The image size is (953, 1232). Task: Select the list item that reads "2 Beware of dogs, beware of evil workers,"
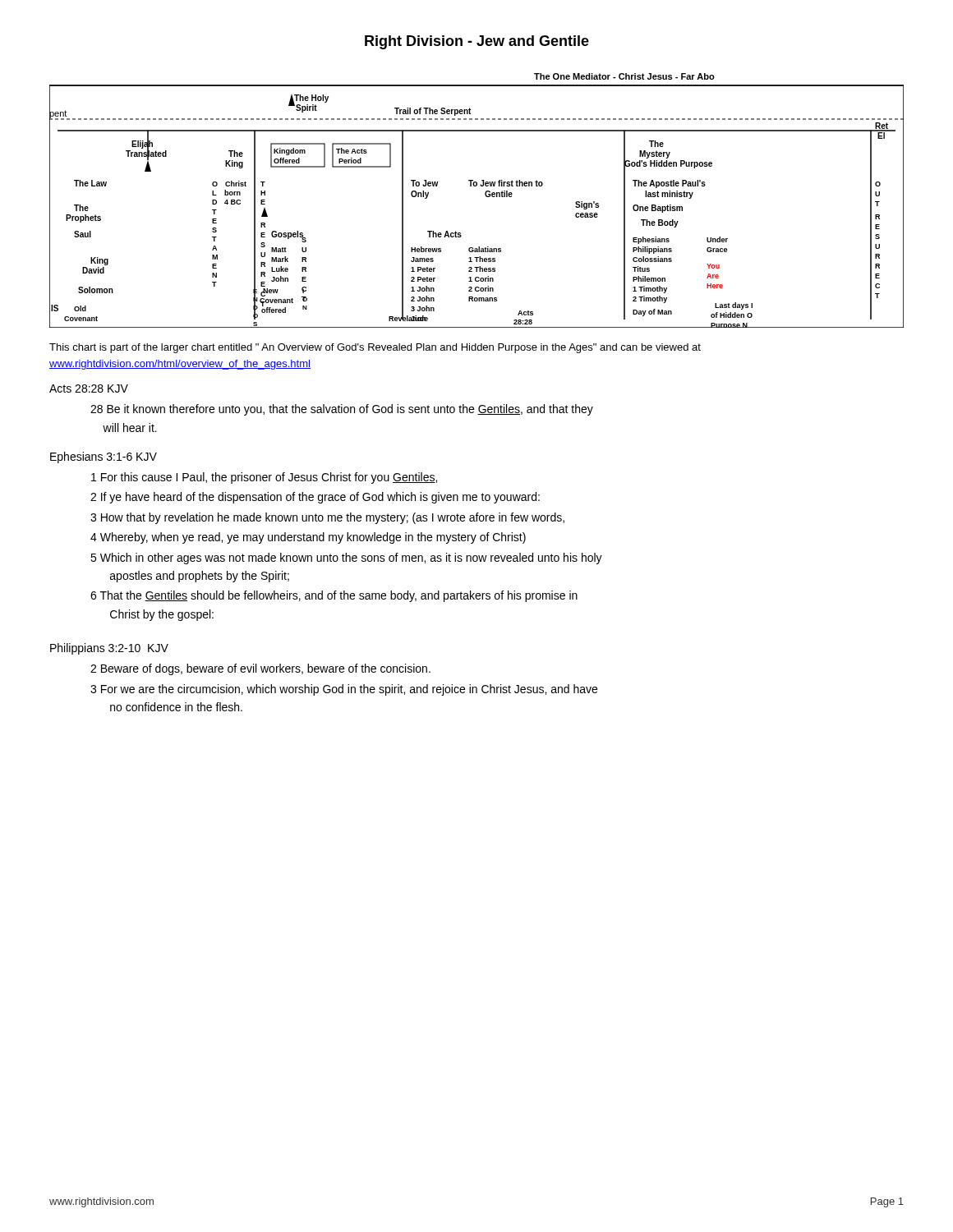point(261,669)
